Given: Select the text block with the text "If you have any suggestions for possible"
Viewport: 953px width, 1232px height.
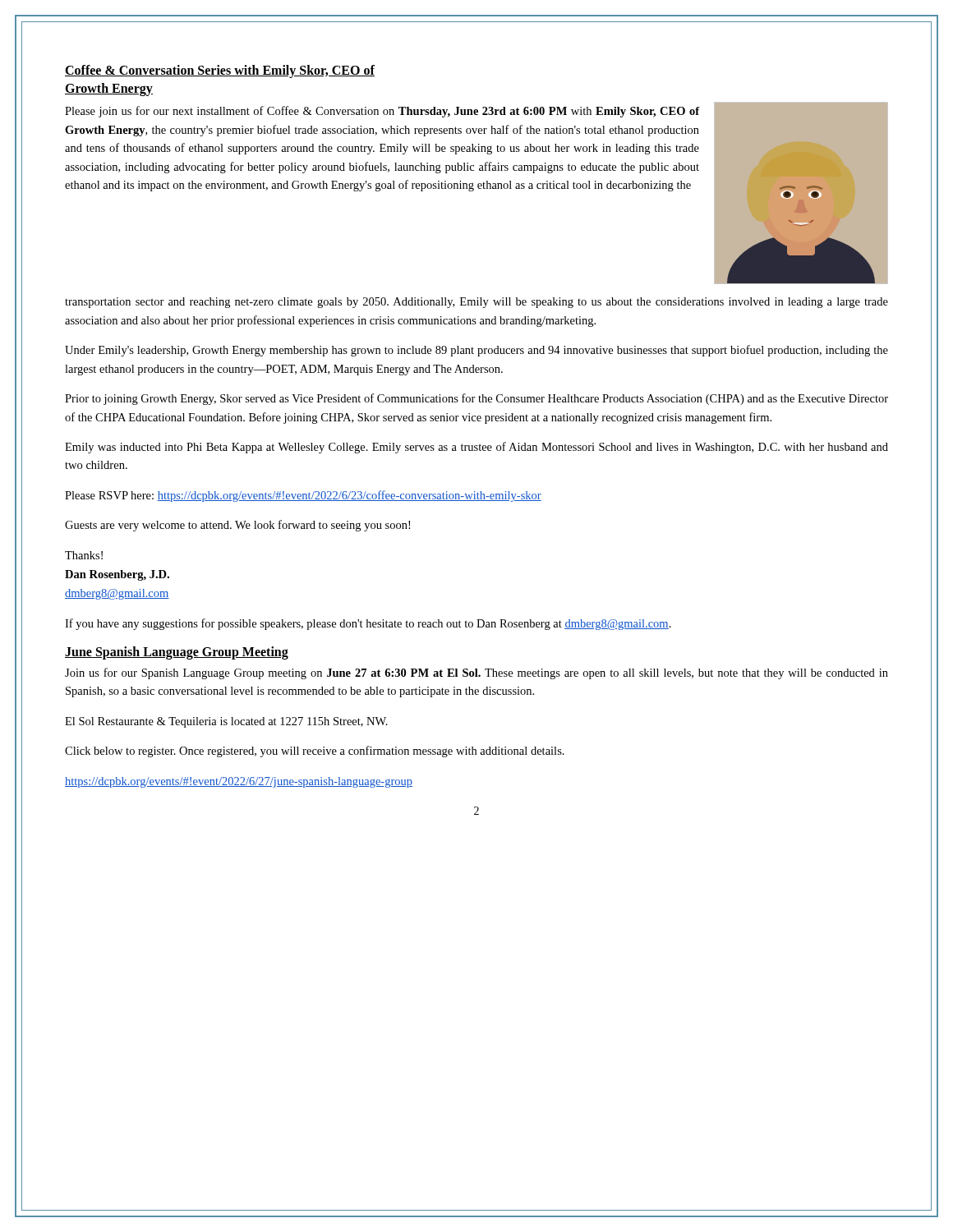Looking at the screenshot, I should [368, 624].
